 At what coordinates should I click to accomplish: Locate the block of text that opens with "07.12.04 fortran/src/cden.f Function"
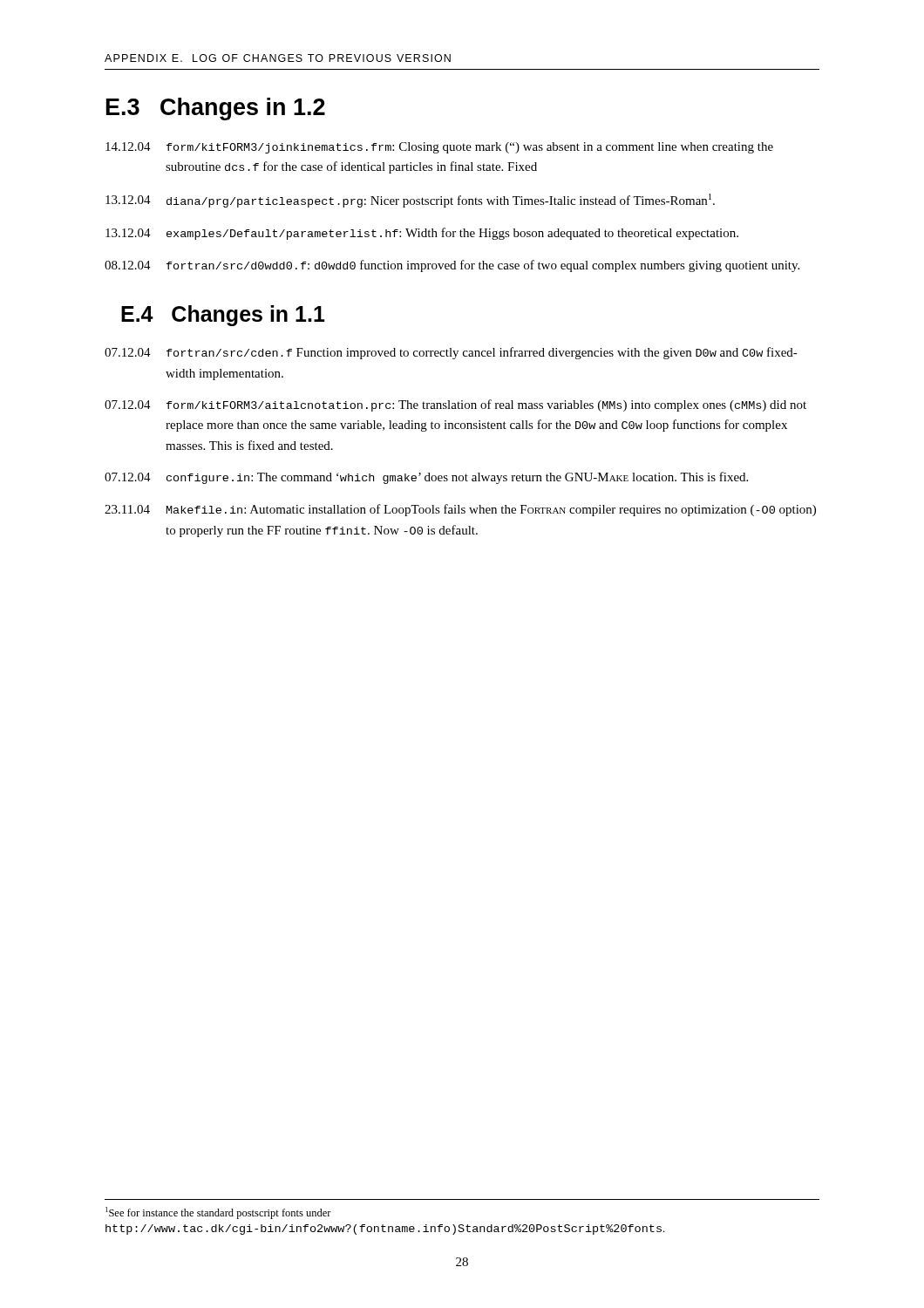[462, 363]
